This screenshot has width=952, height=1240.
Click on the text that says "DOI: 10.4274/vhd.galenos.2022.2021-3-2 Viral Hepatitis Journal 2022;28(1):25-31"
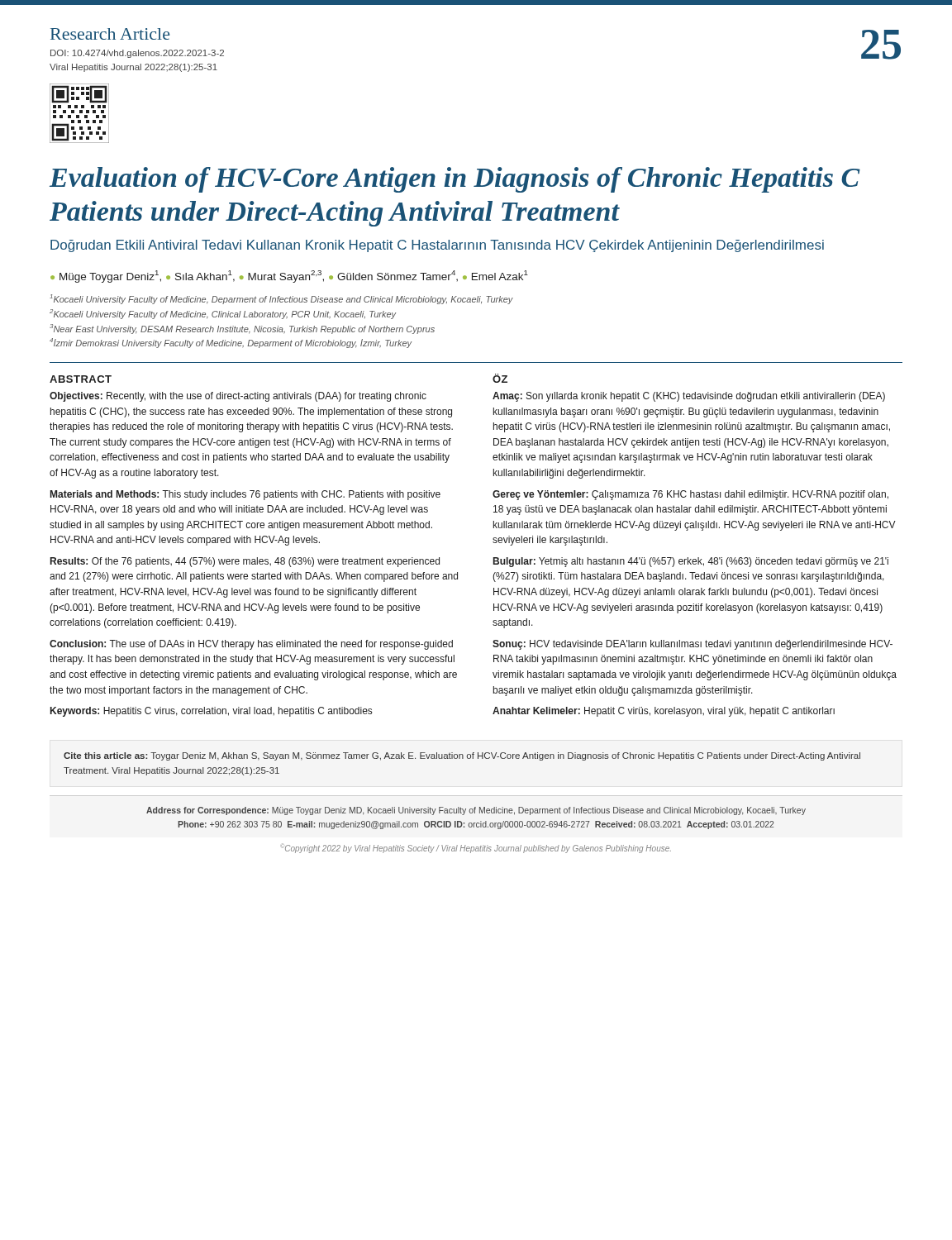[x=137, y=60]
